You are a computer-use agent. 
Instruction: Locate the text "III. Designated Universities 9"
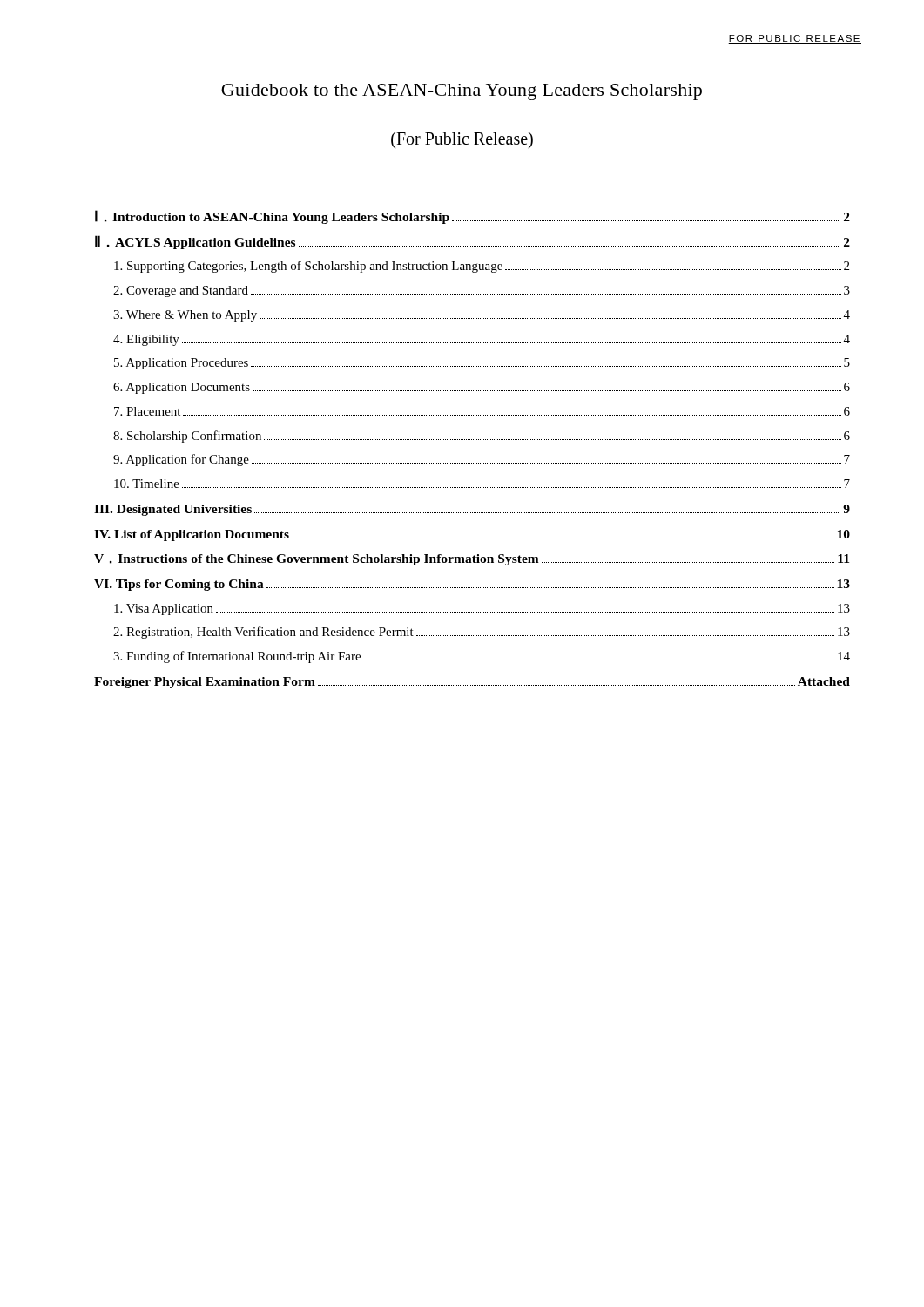tap(472, 509)
